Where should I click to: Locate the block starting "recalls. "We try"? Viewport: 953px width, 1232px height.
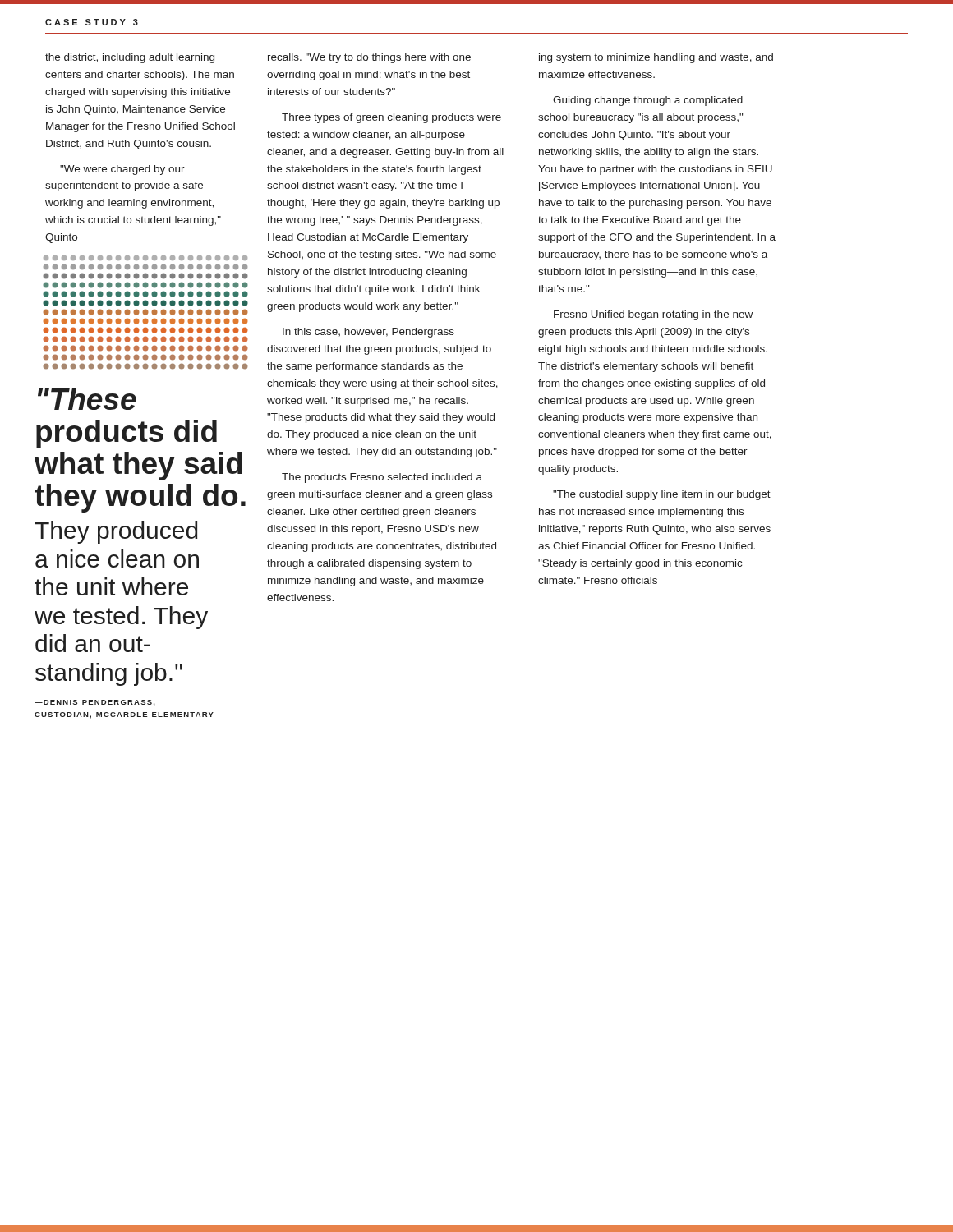386,328
